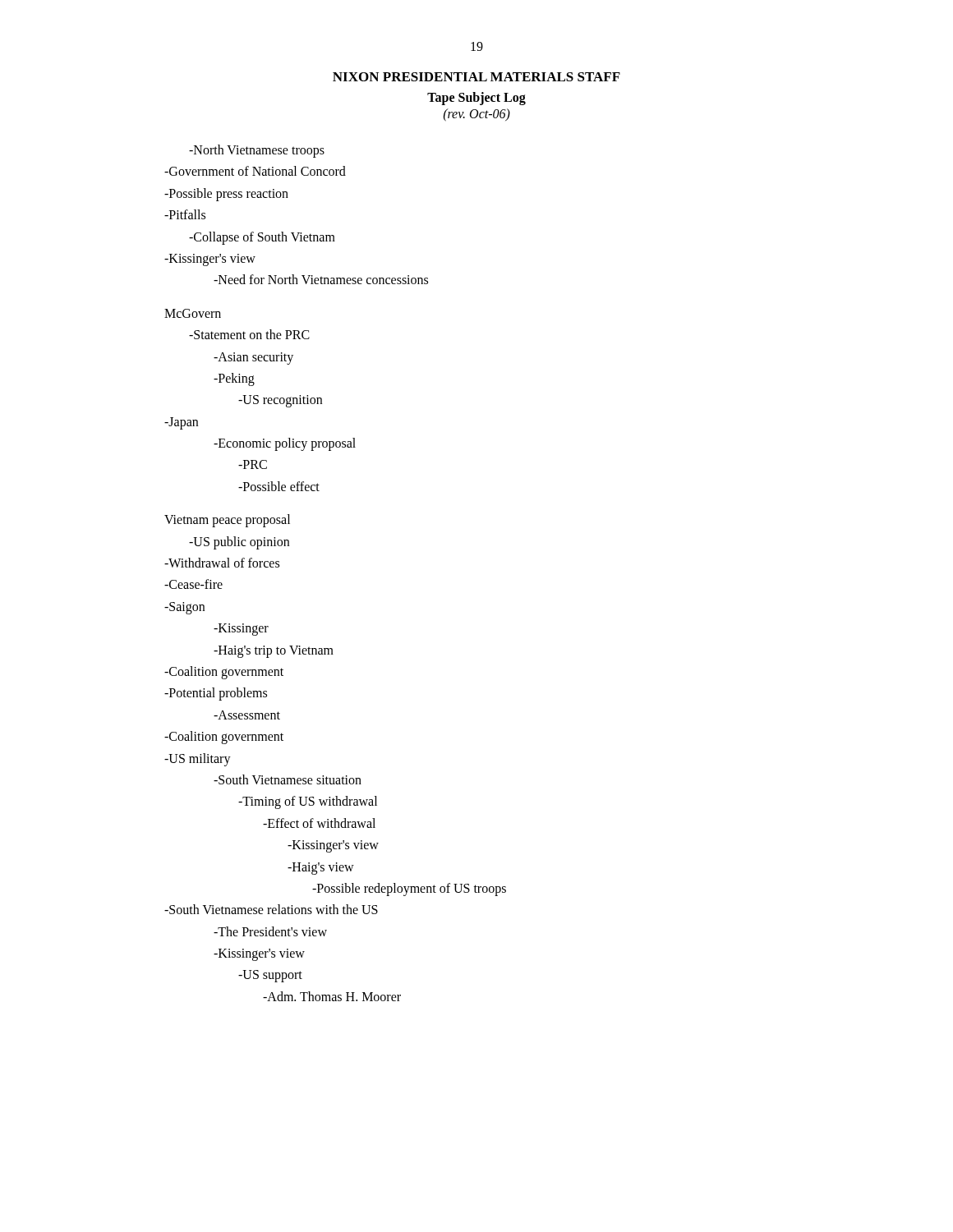Where does it say "-The President's view"?
953x1232 pixels.
pyautogui.click(x=270, y=932)
